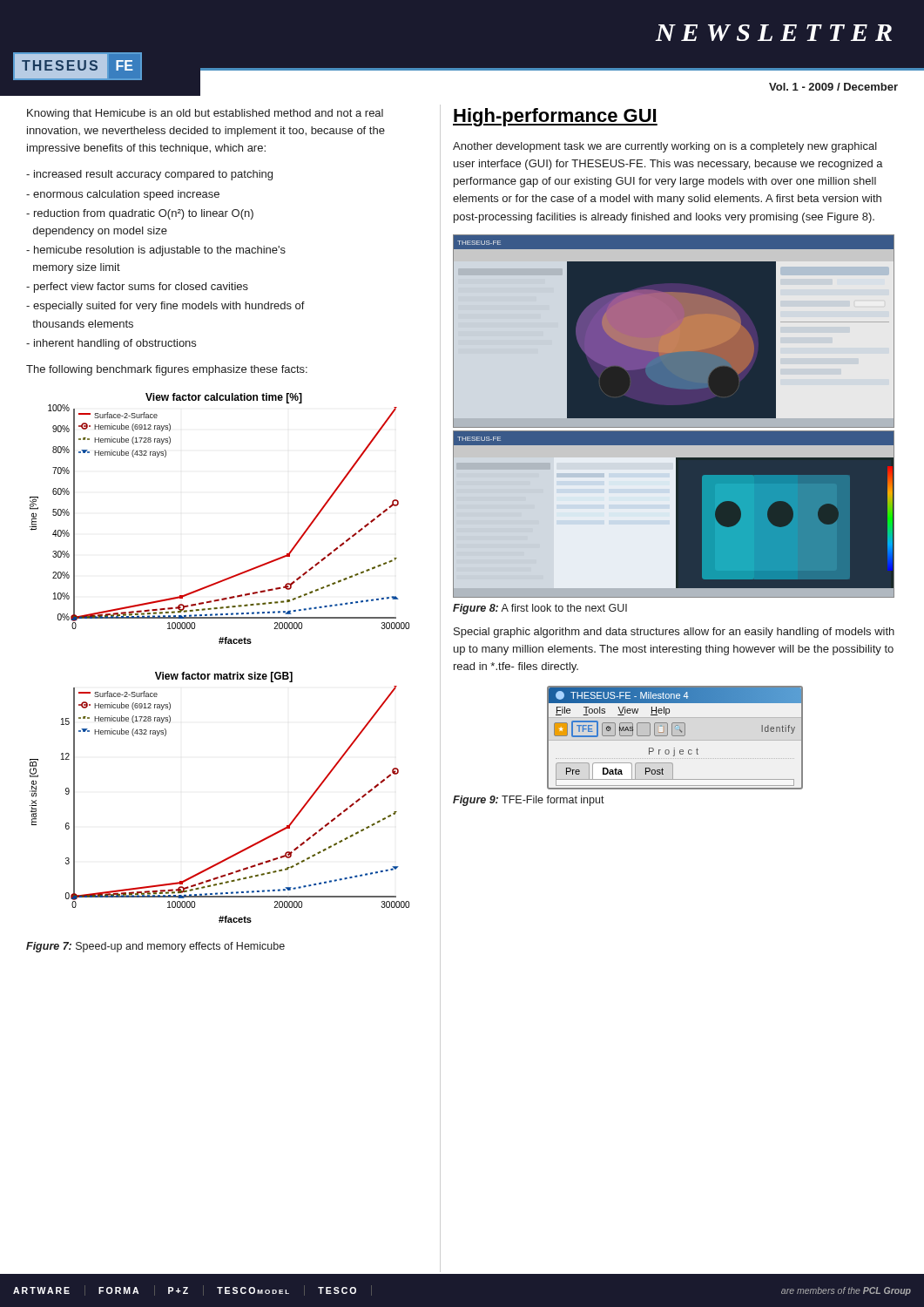
Task: Locate the text block that says "Another development task we are currently working on"
Action: click(668, 181)
